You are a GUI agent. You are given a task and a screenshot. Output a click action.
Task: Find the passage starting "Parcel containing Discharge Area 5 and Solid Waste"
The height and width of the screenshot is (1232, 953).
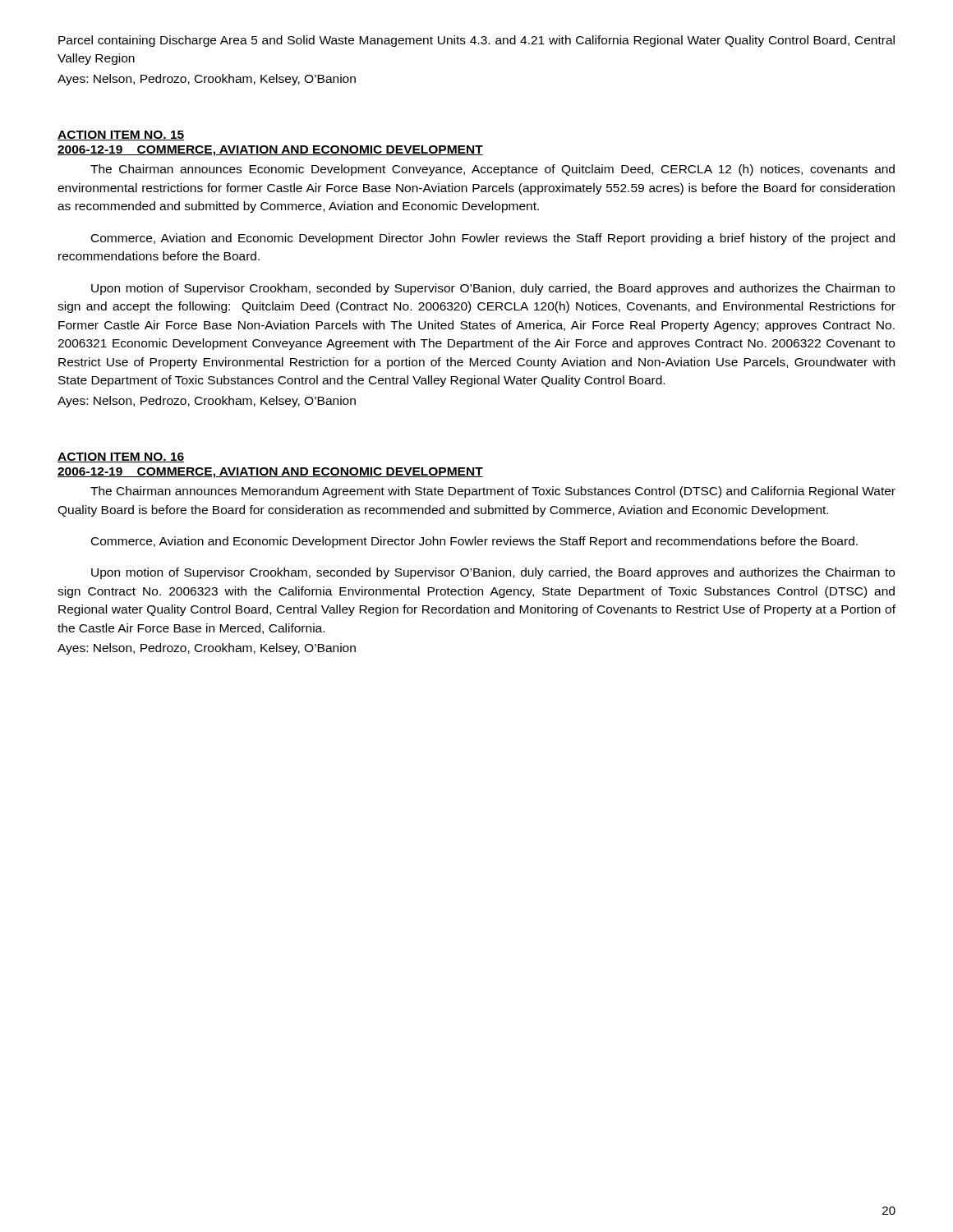click(x=476, y=41)
